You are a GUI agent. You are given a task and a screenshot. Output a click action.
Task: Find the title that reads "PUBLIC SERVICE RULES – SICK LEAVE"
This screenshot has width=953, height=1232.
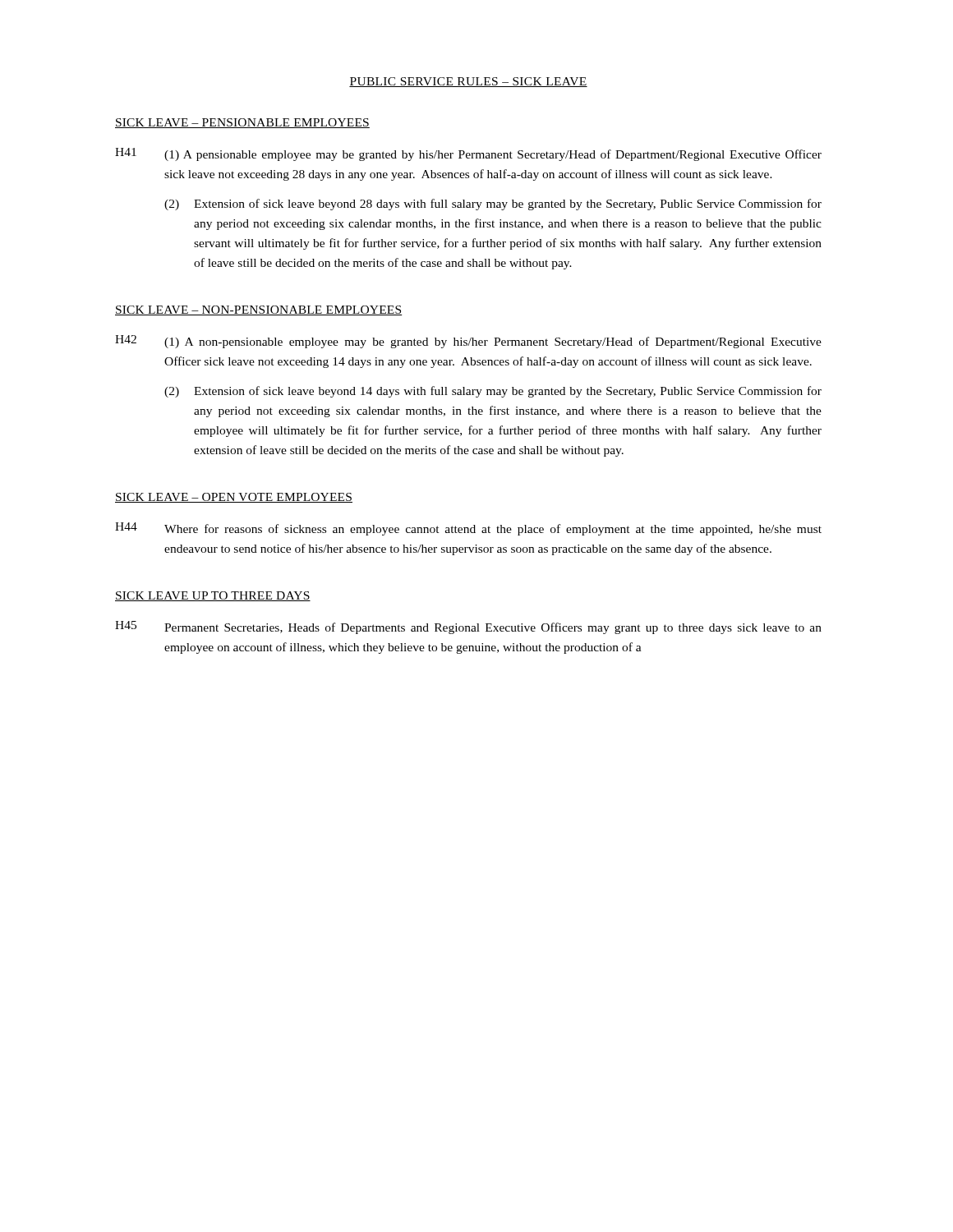click(x=468, y=81)
